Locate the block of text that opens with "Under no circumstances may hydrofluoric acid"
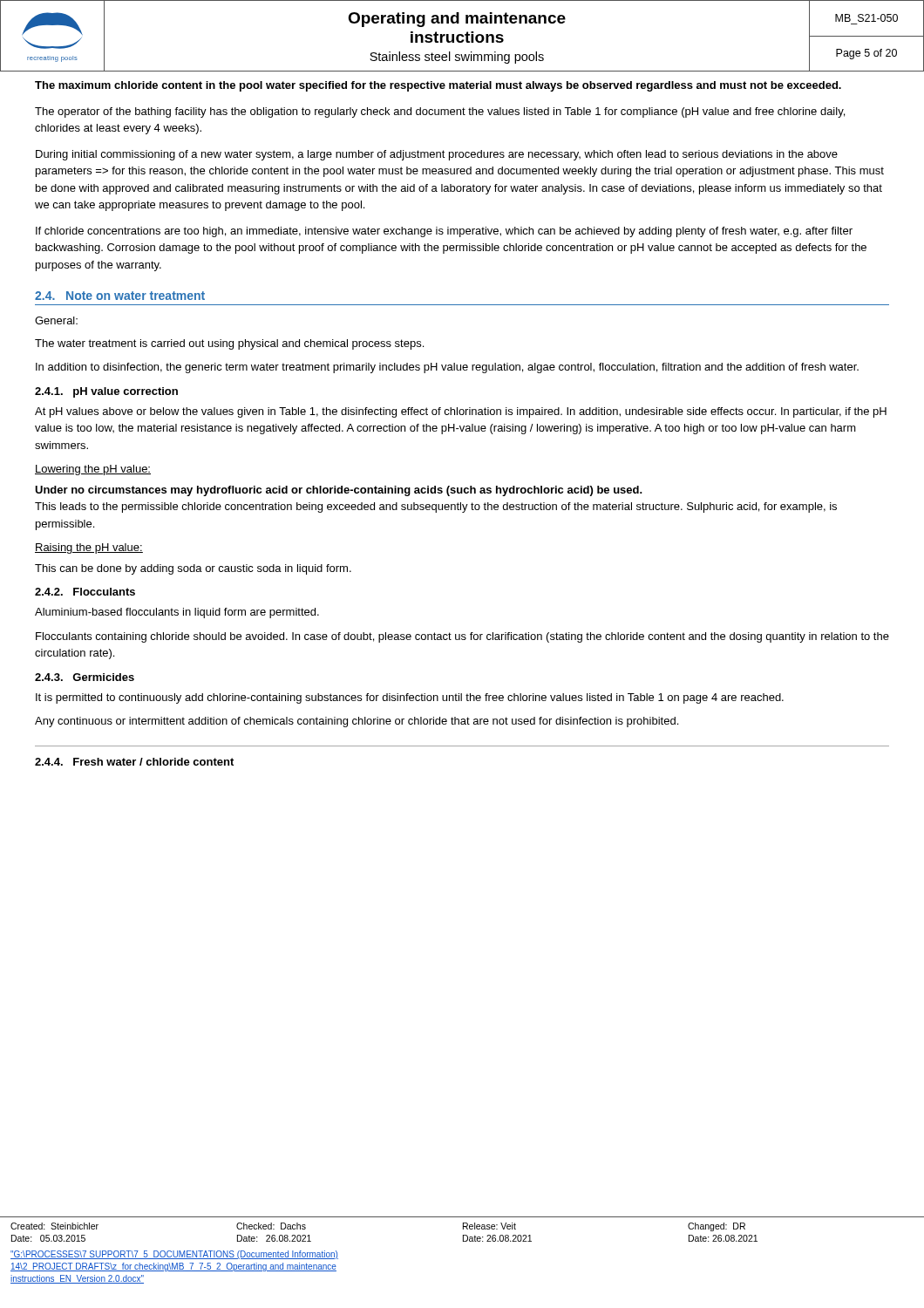Viewport: 924px width, 1308px height. click(x=436, y=506)
